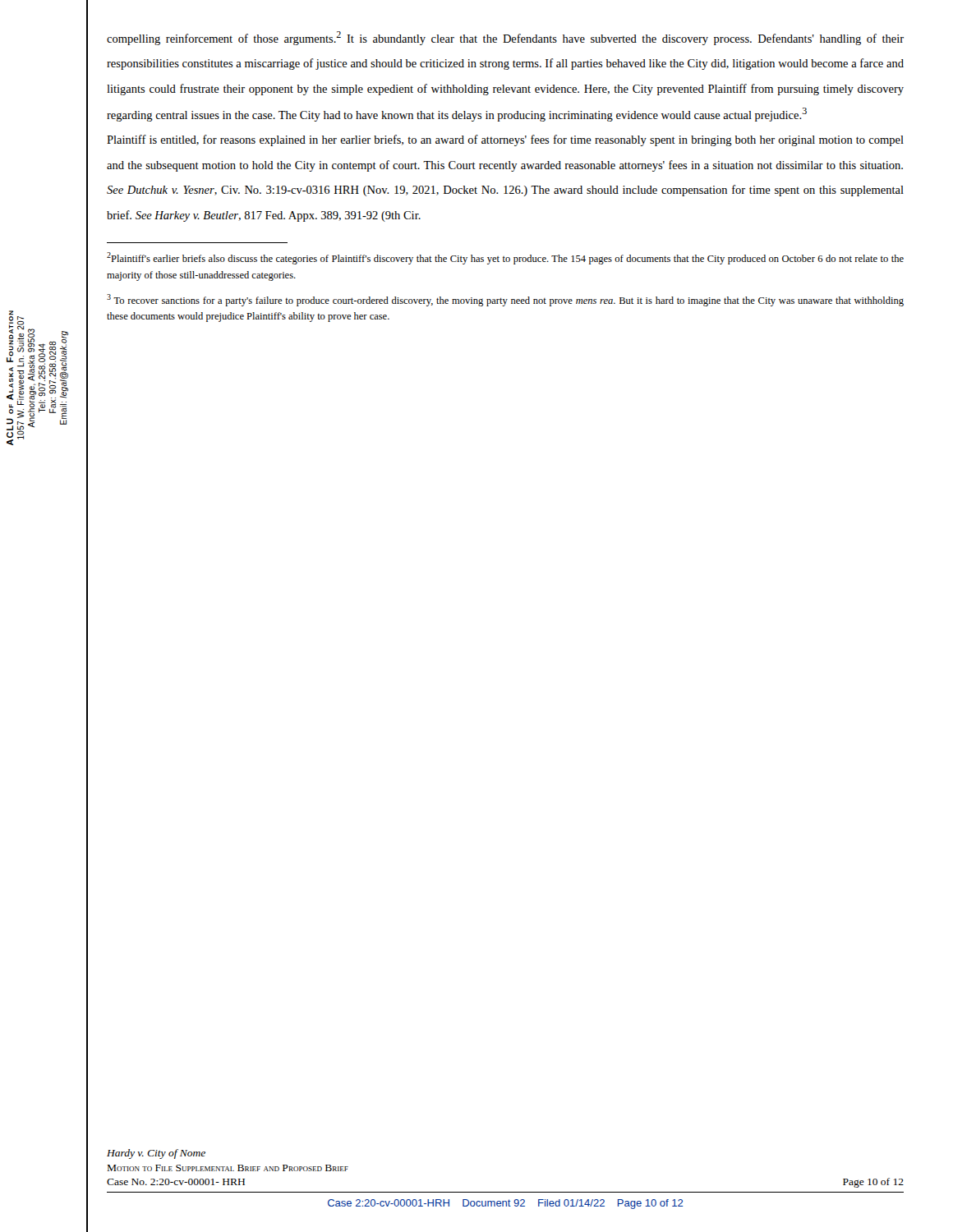Click the passage that begins "2Plaintiff's earlier briefs also"
The image size is (953, 1232).
point(505,266)
